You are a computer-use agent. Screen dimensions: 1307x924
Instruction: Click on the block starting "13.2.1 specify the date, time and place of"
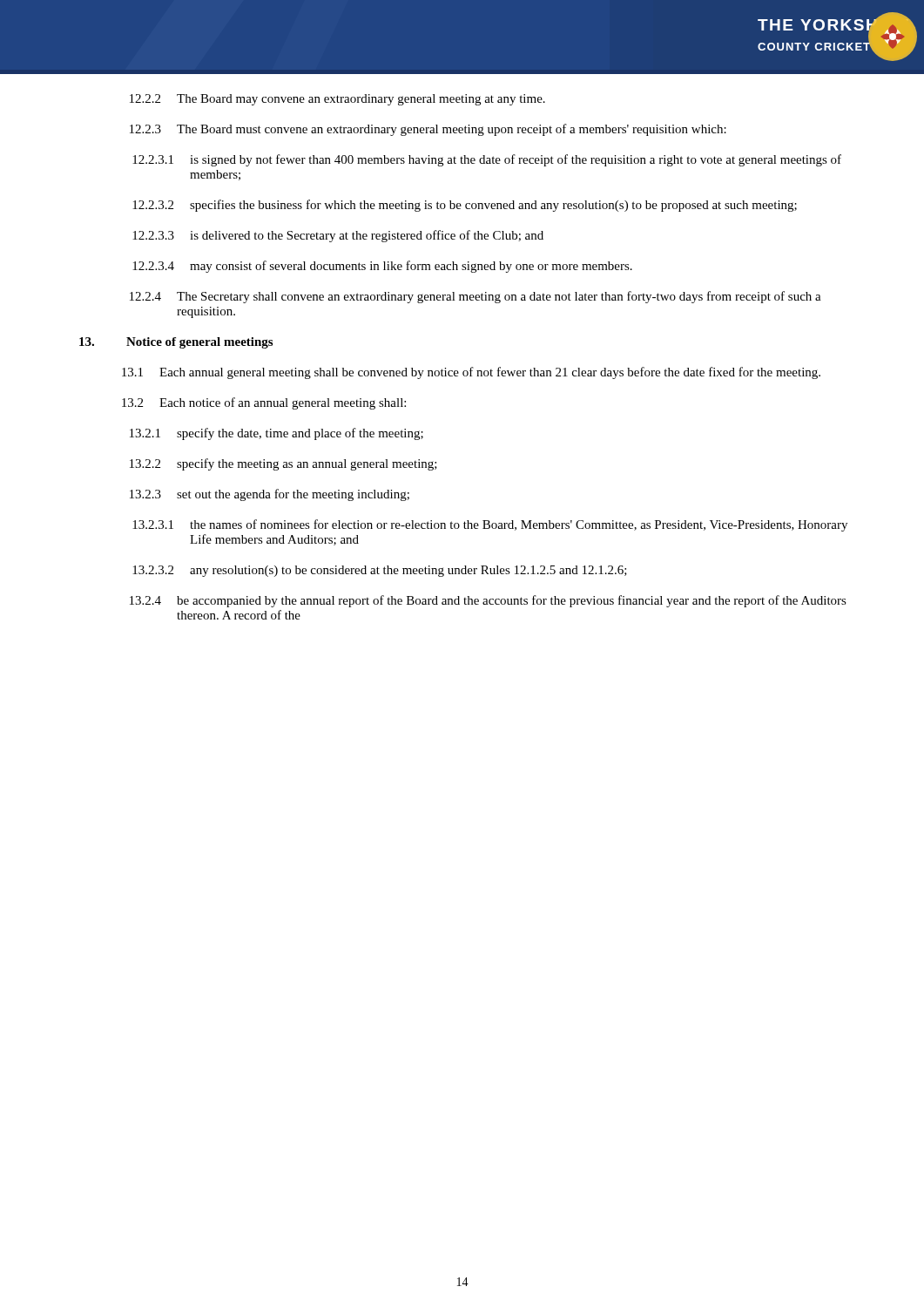pos(277,434)
